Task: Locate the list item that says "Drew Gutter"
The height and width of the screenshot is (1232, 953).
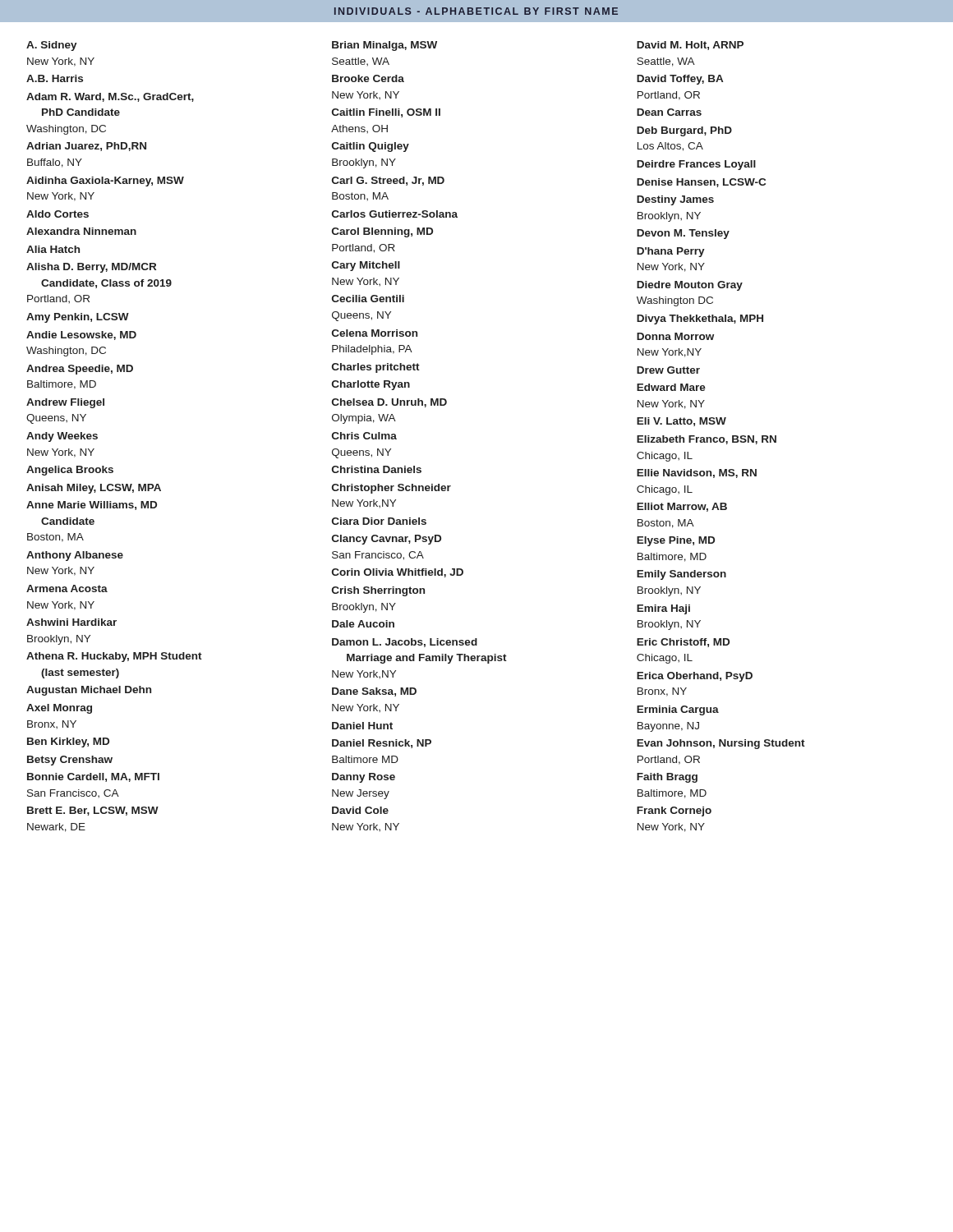Action: (668, 370)
